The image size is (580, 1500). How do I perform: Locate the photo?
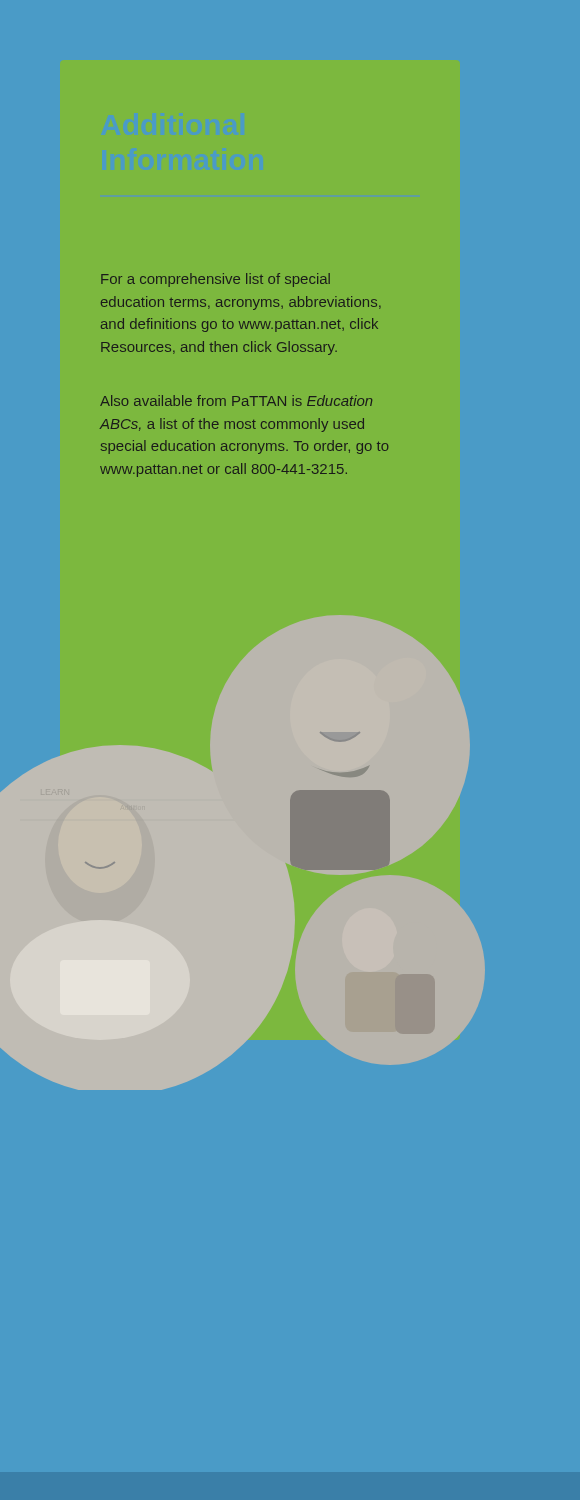[260, 845]
